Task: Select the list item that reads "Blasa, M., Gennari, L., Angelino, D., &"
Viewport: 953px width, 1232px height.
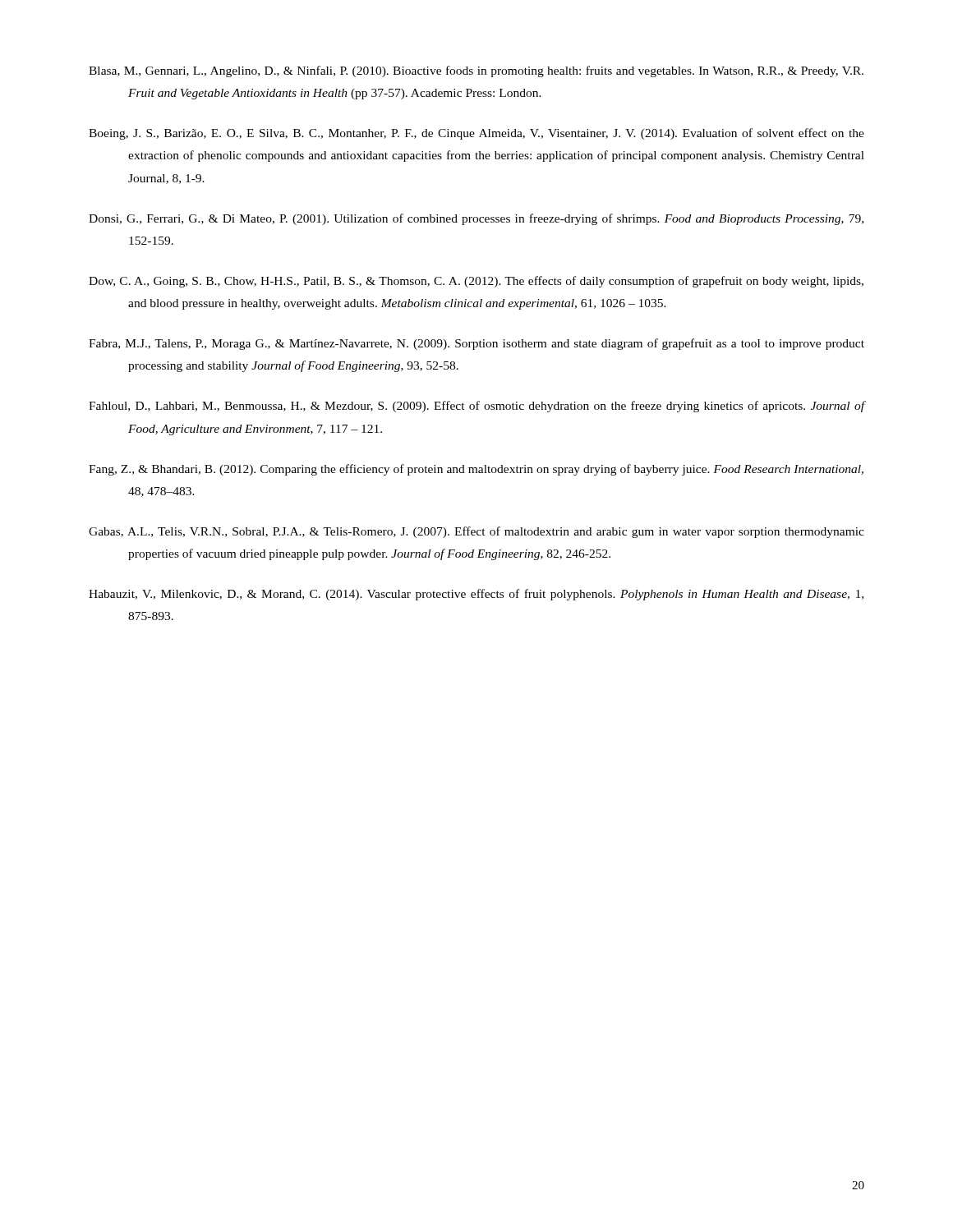Action: [x=476, y=81]
